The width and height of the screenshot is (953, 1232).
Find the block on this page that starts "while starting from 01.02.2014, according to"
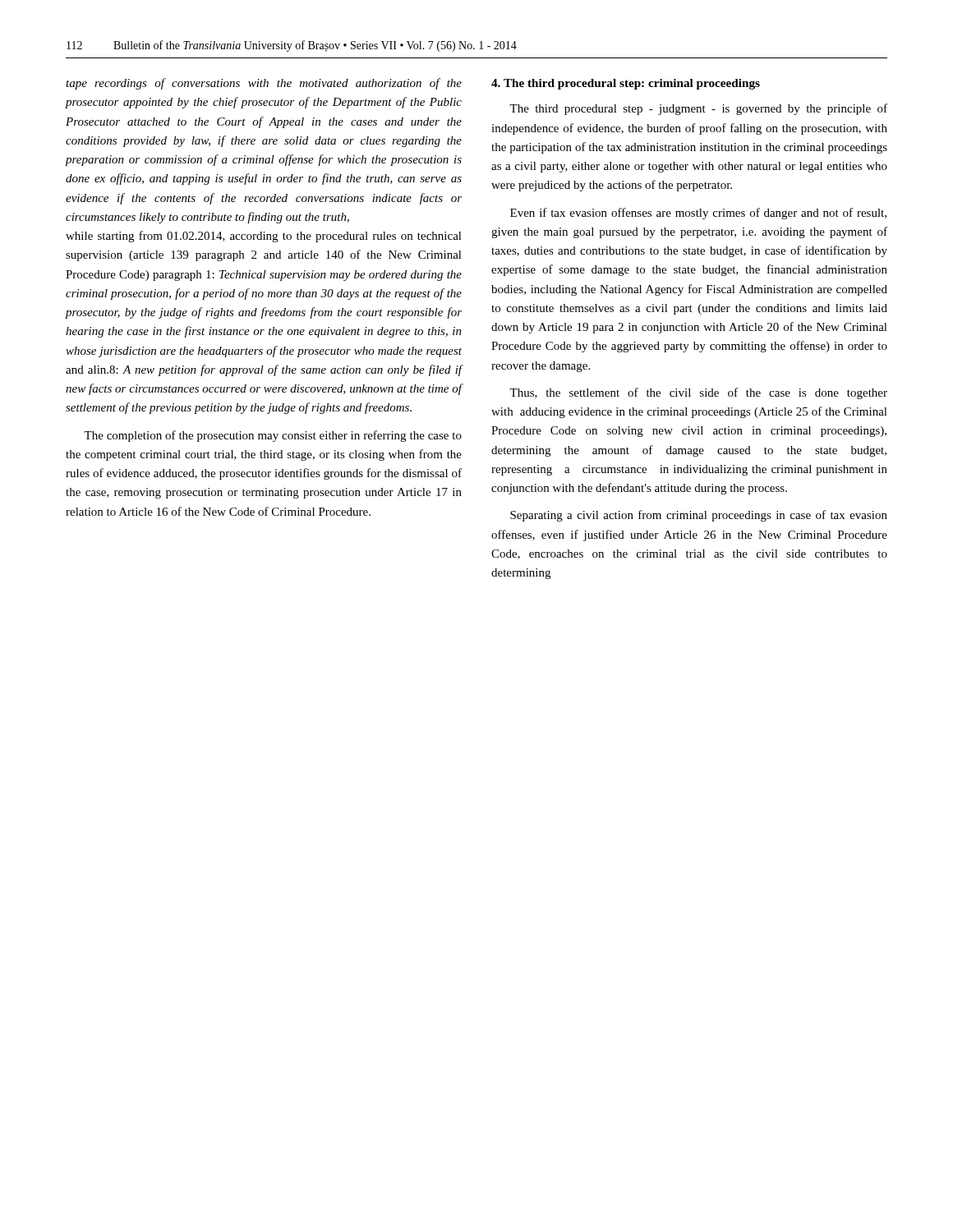point(264,322)
